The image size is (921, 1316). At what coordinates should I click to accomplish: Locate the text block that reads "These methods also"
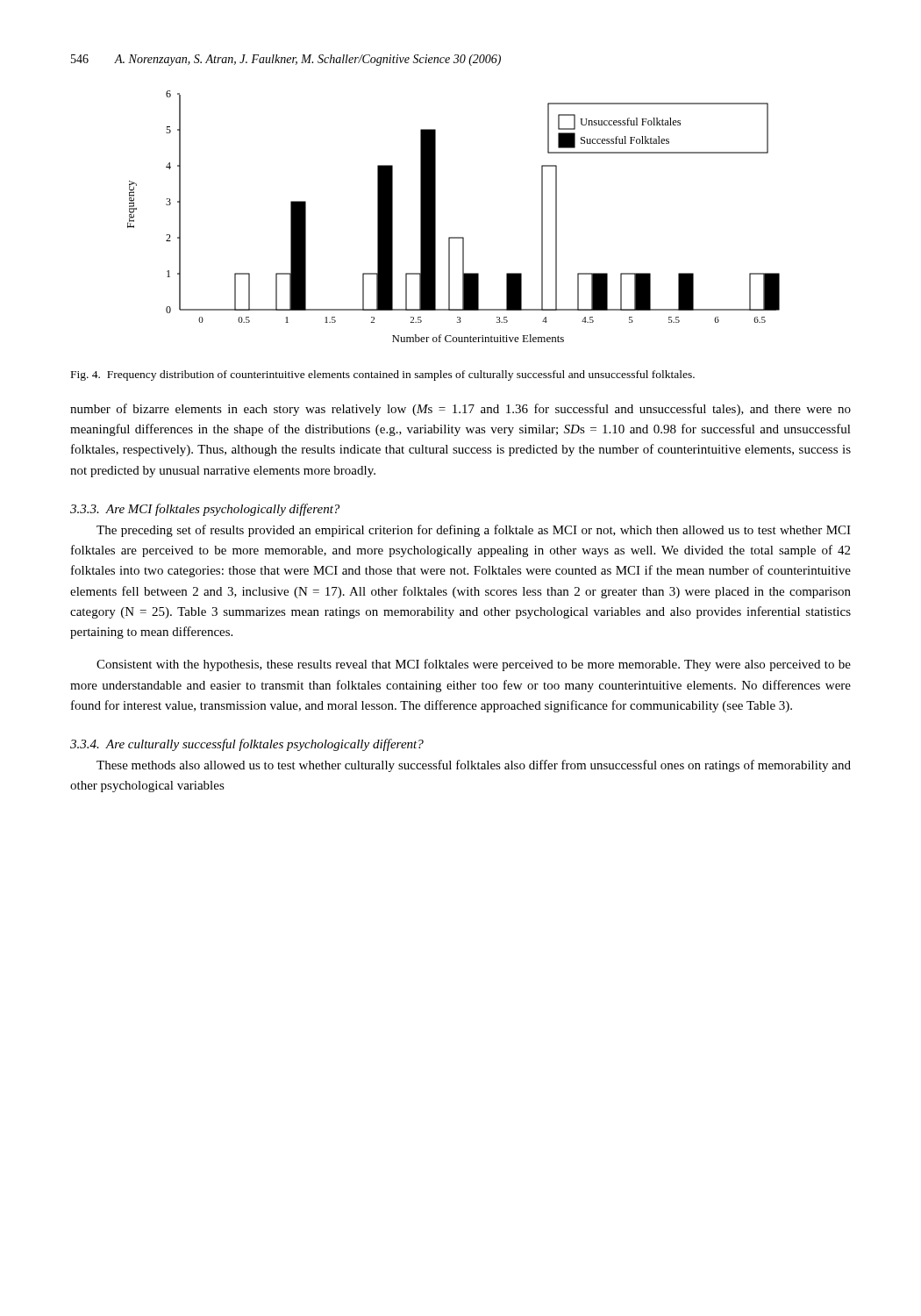click(x=460, y=775)
